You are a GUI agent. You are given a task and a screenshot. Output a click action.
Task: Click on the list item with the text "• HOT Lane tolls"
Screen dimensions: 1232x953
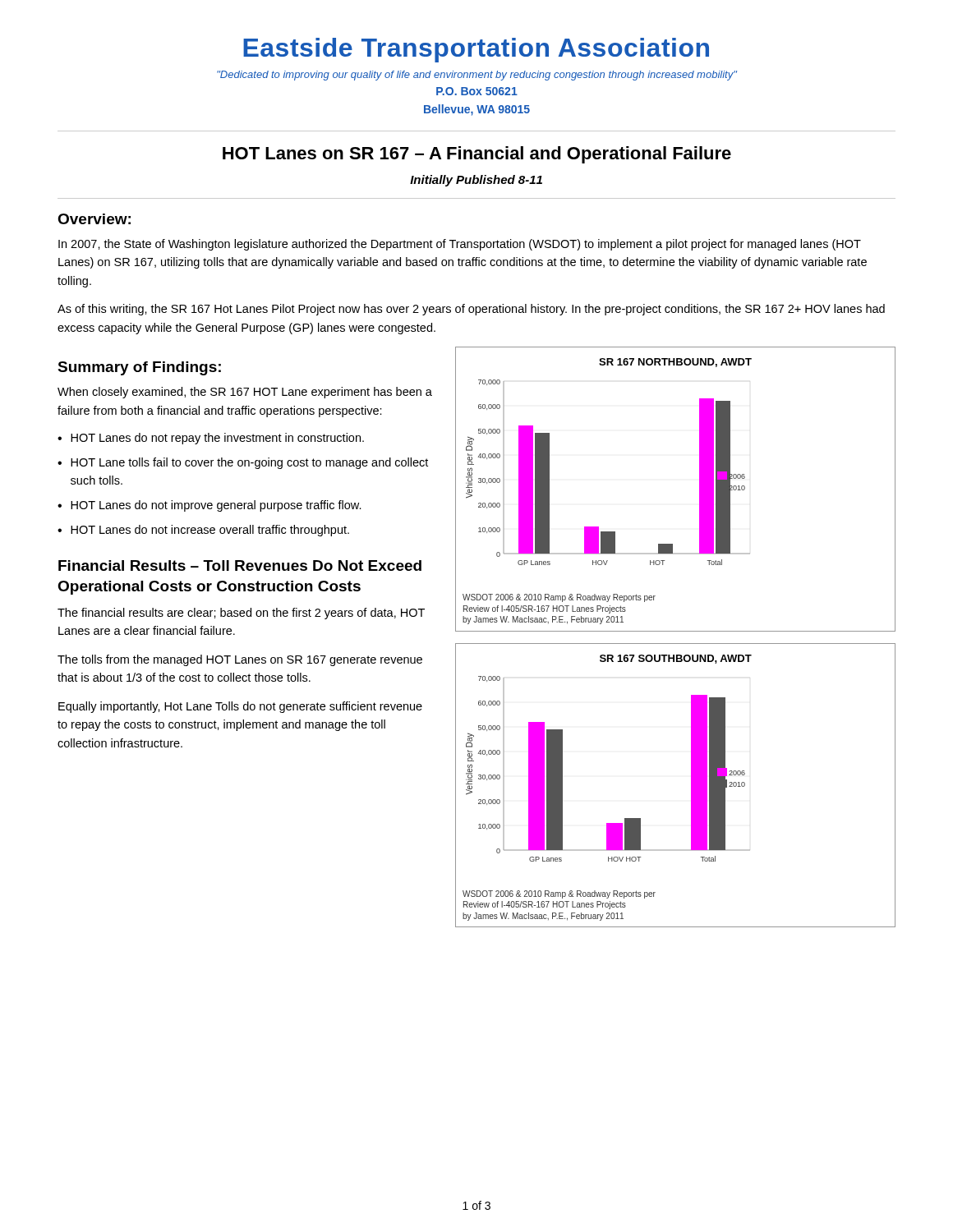[246, 472]
